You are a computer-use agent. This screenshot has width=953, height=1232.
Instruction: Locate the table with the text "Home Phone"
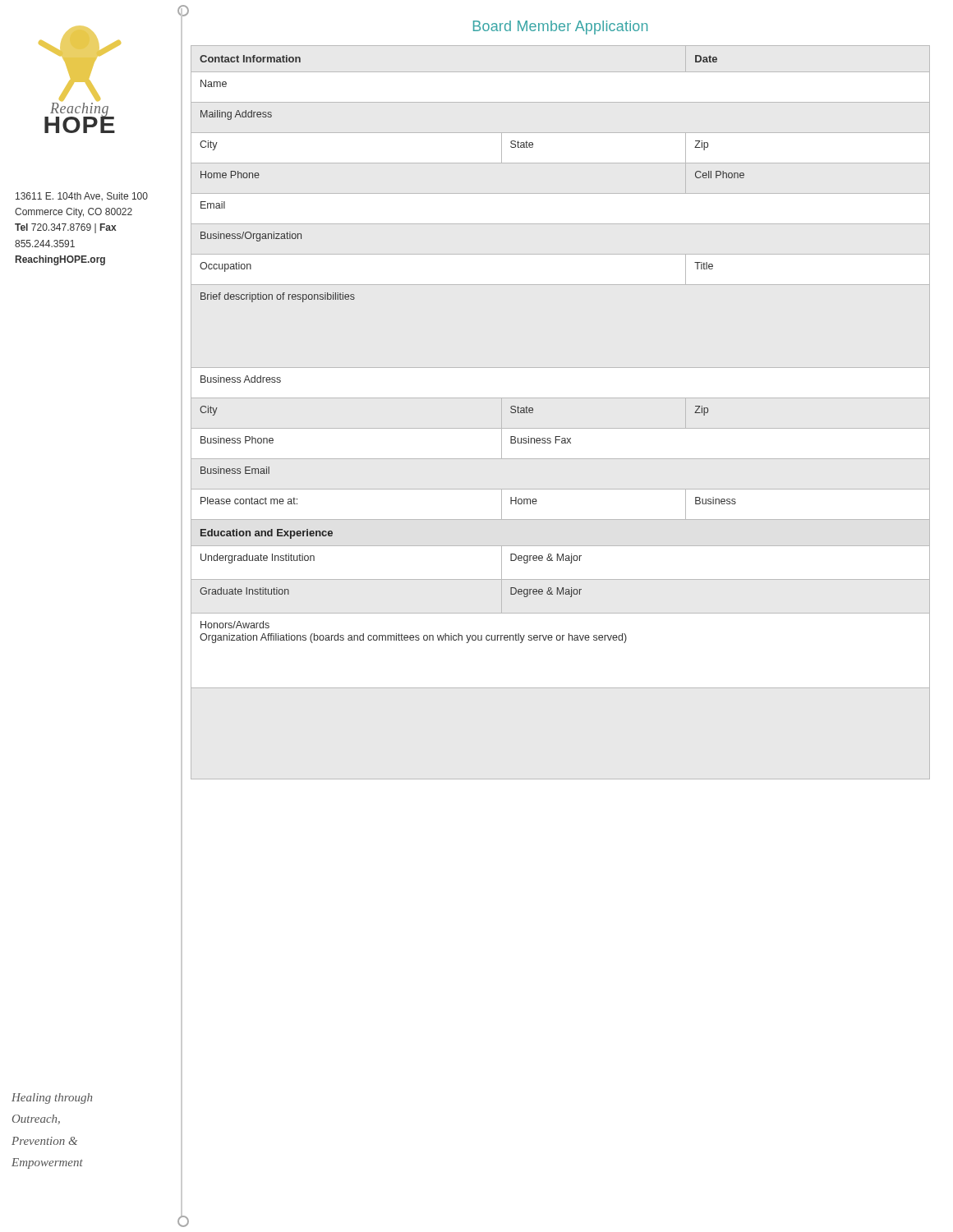[x=560, y=412]
